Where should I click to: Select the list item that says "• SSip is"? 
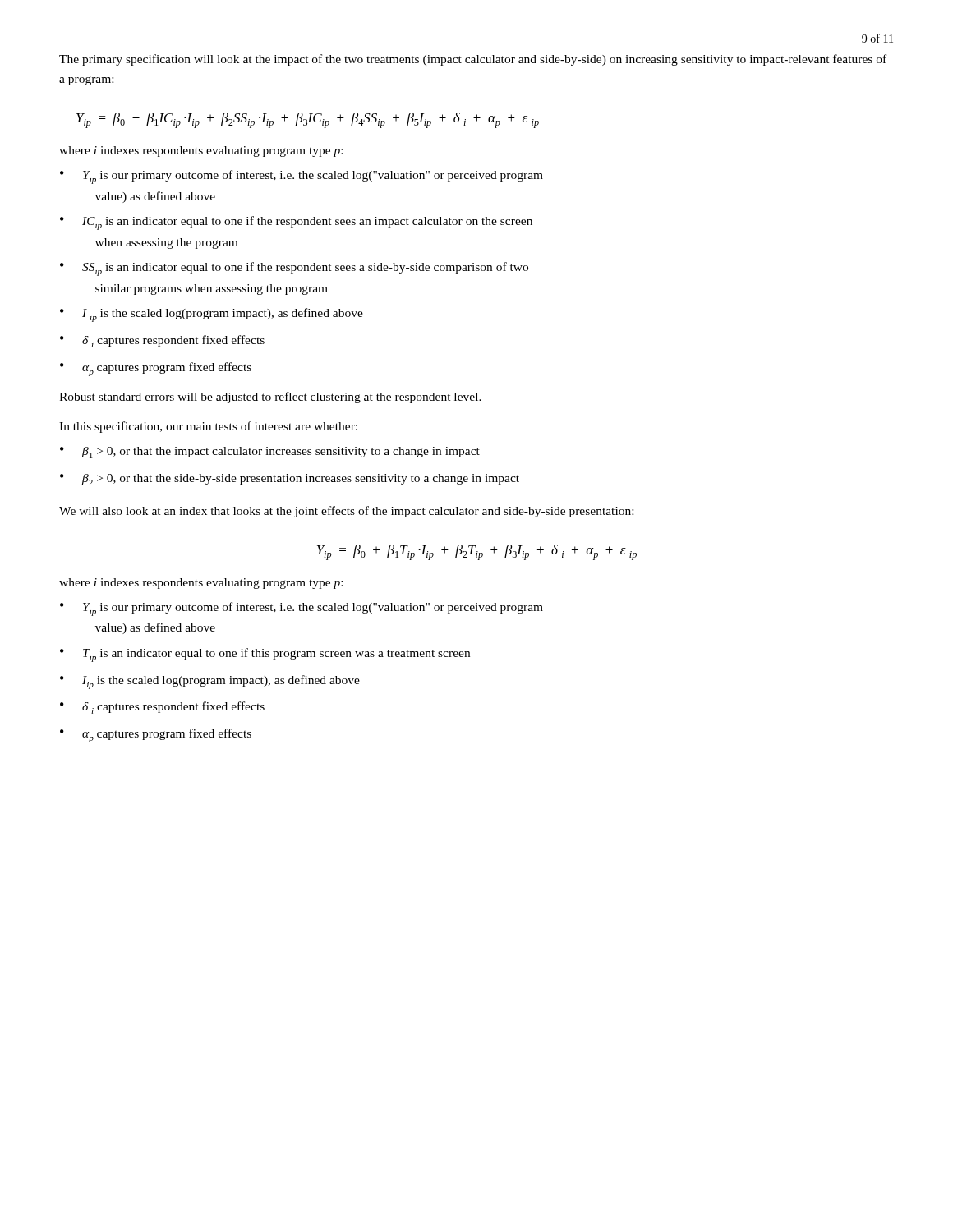coord(476,278)
